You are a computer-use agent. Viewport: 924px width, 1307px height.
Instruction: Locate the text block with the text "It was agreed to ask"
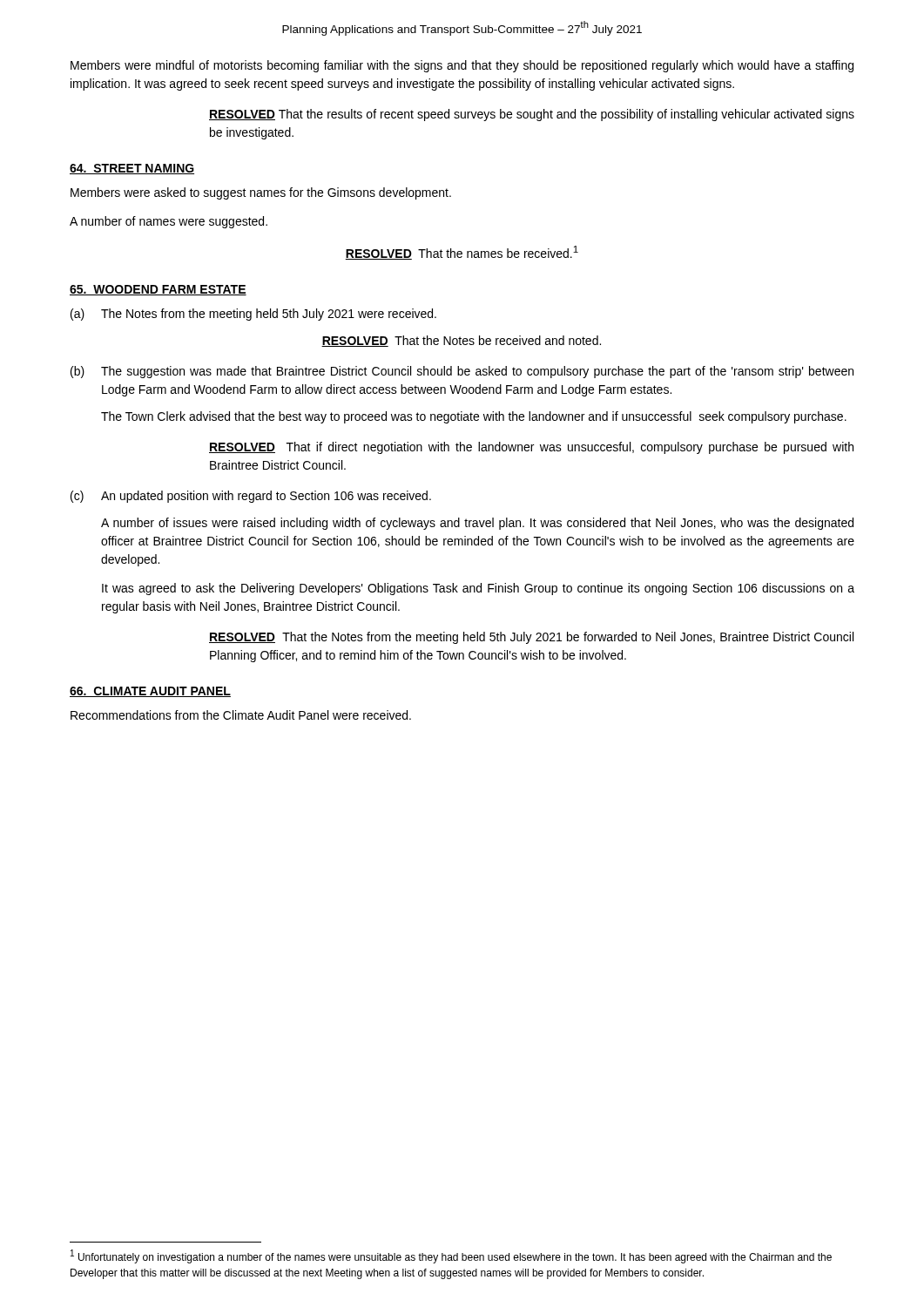(x=478, y=597)
